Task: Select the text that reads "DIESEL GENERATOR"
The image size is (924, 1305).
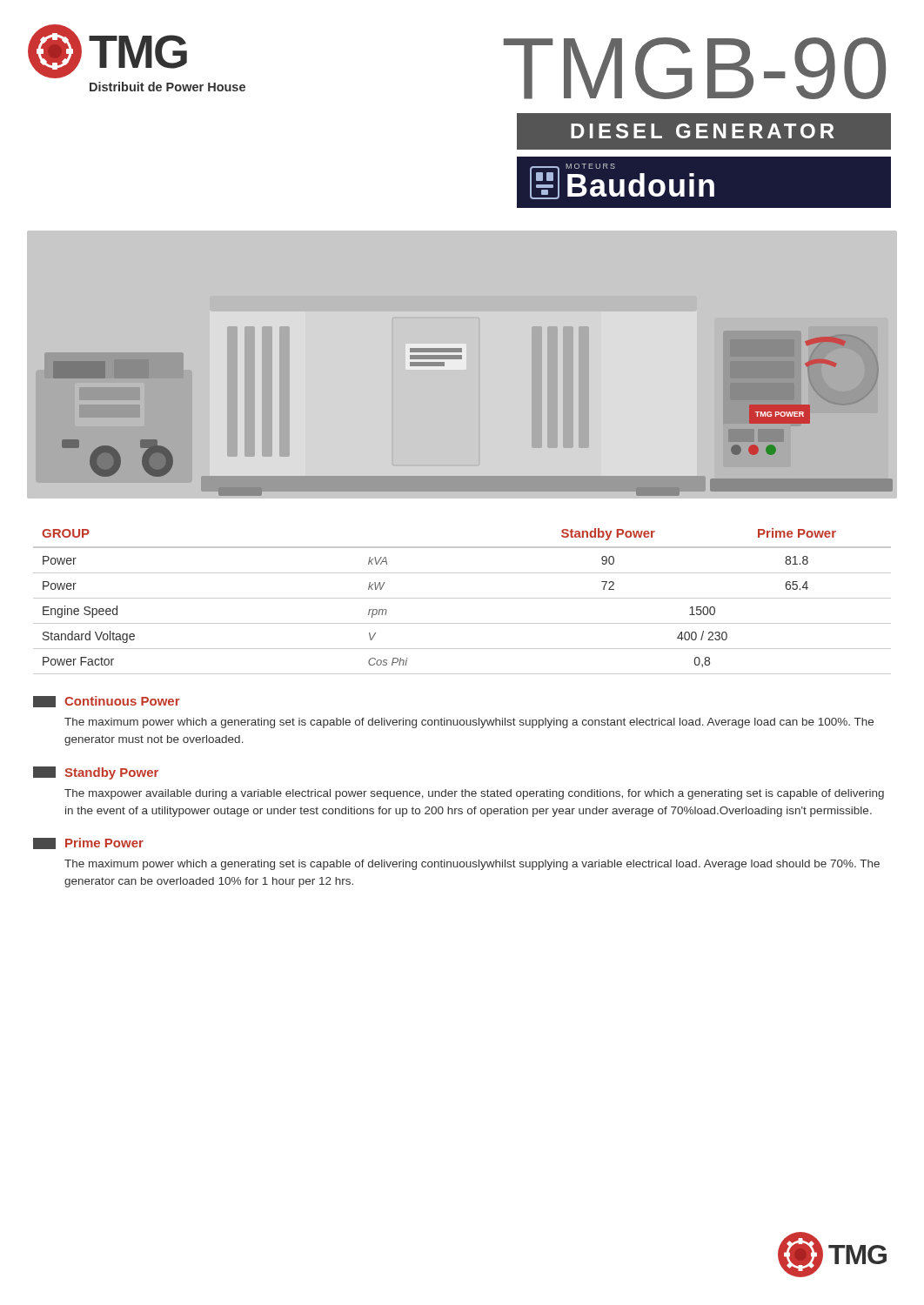Action: (x=704, y=131)
